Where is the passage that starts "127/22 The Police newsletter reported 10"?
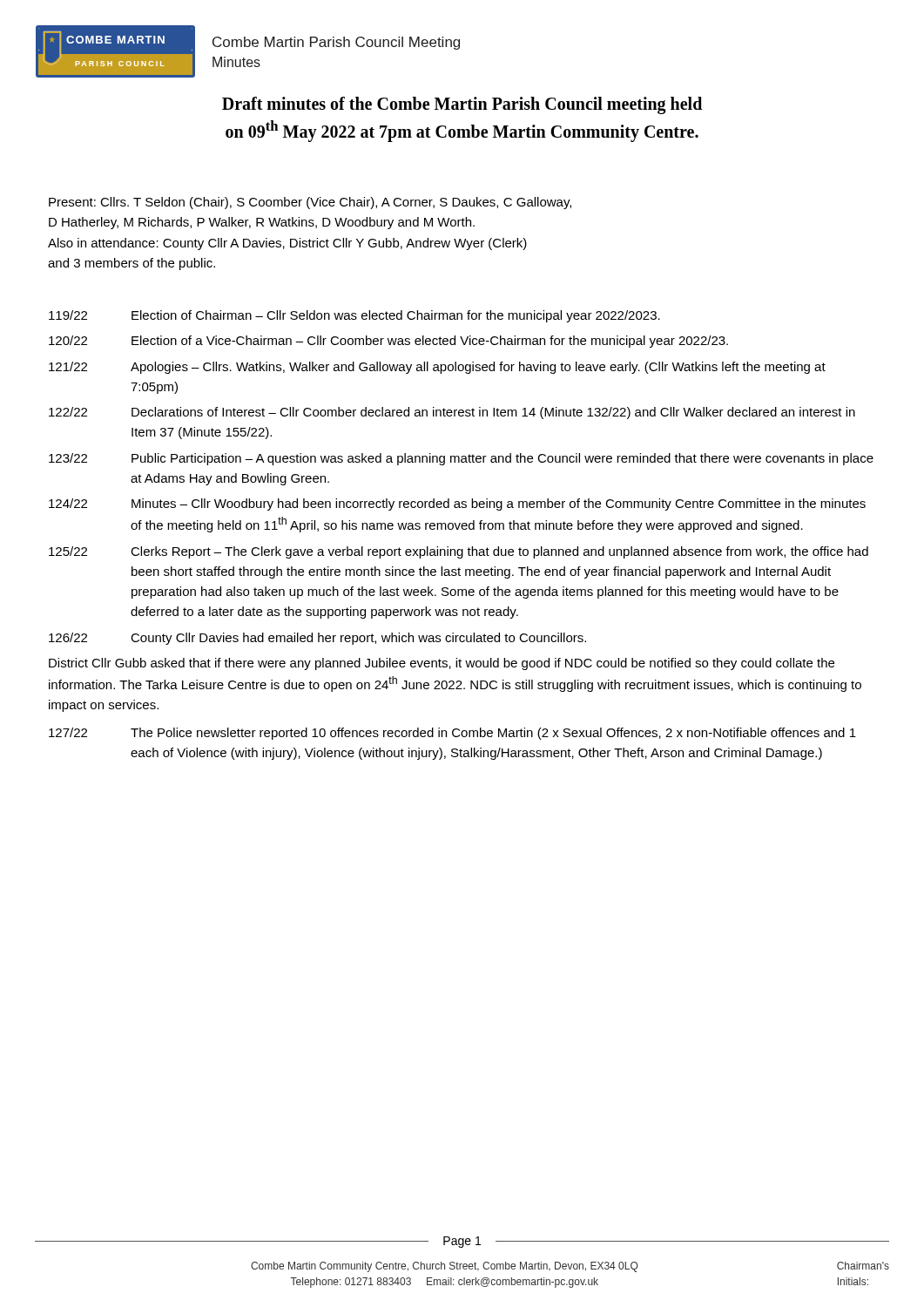 (462, 742)
